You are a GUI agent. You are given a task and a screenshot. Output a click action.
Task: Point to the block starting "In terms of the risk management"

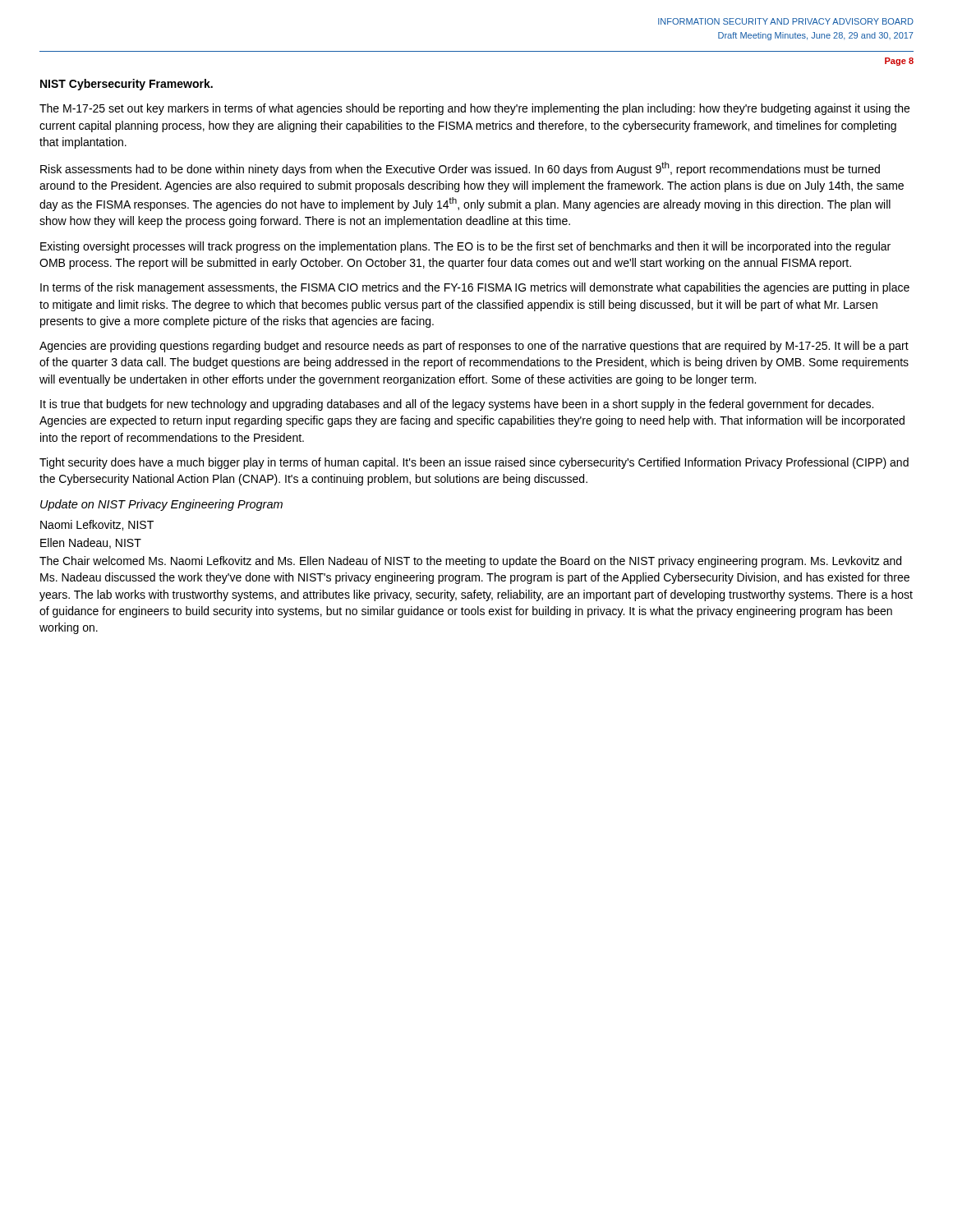coord(476,304)
